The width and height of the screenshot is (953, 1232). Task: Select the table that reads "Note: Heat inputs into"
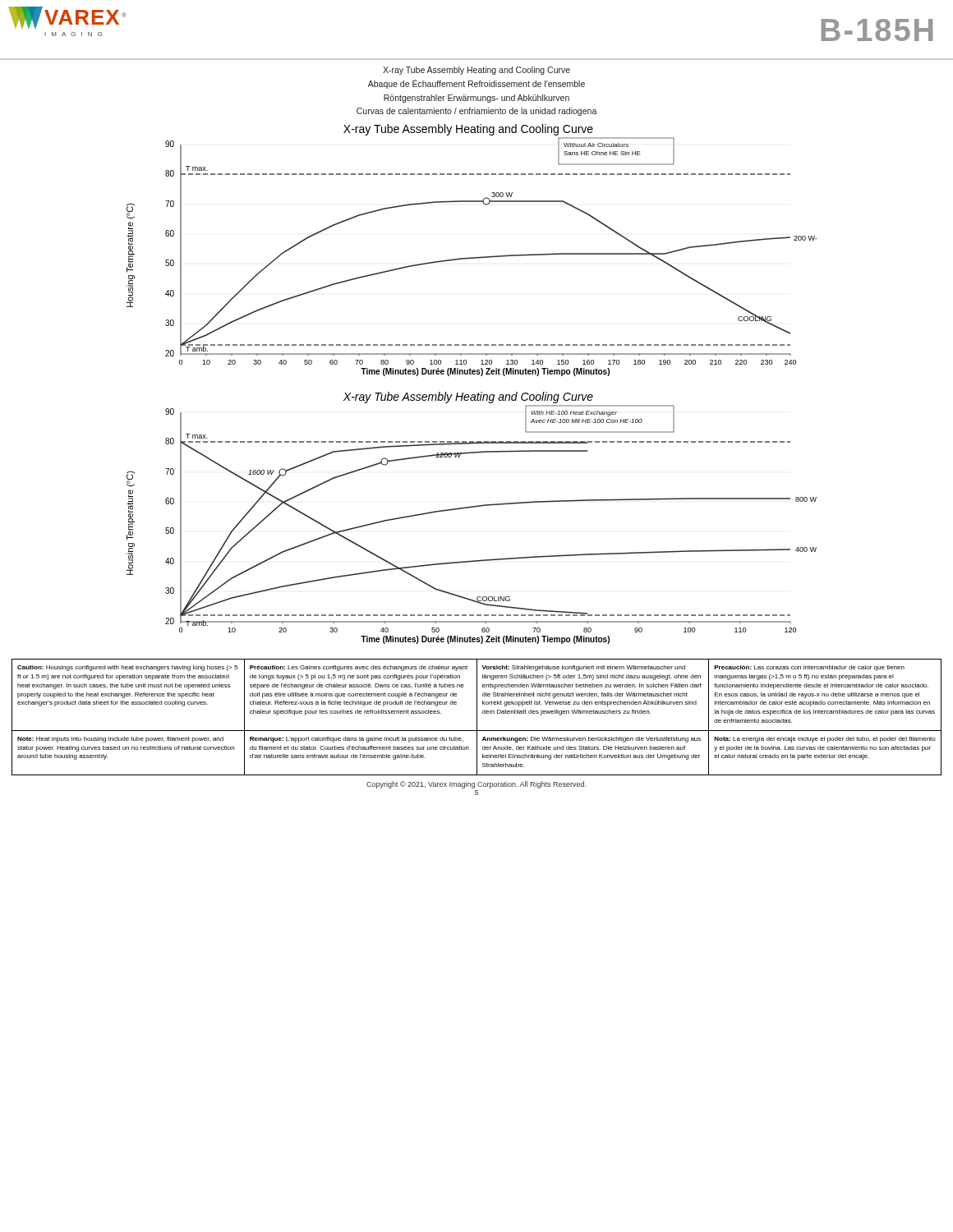coord(476,753)
